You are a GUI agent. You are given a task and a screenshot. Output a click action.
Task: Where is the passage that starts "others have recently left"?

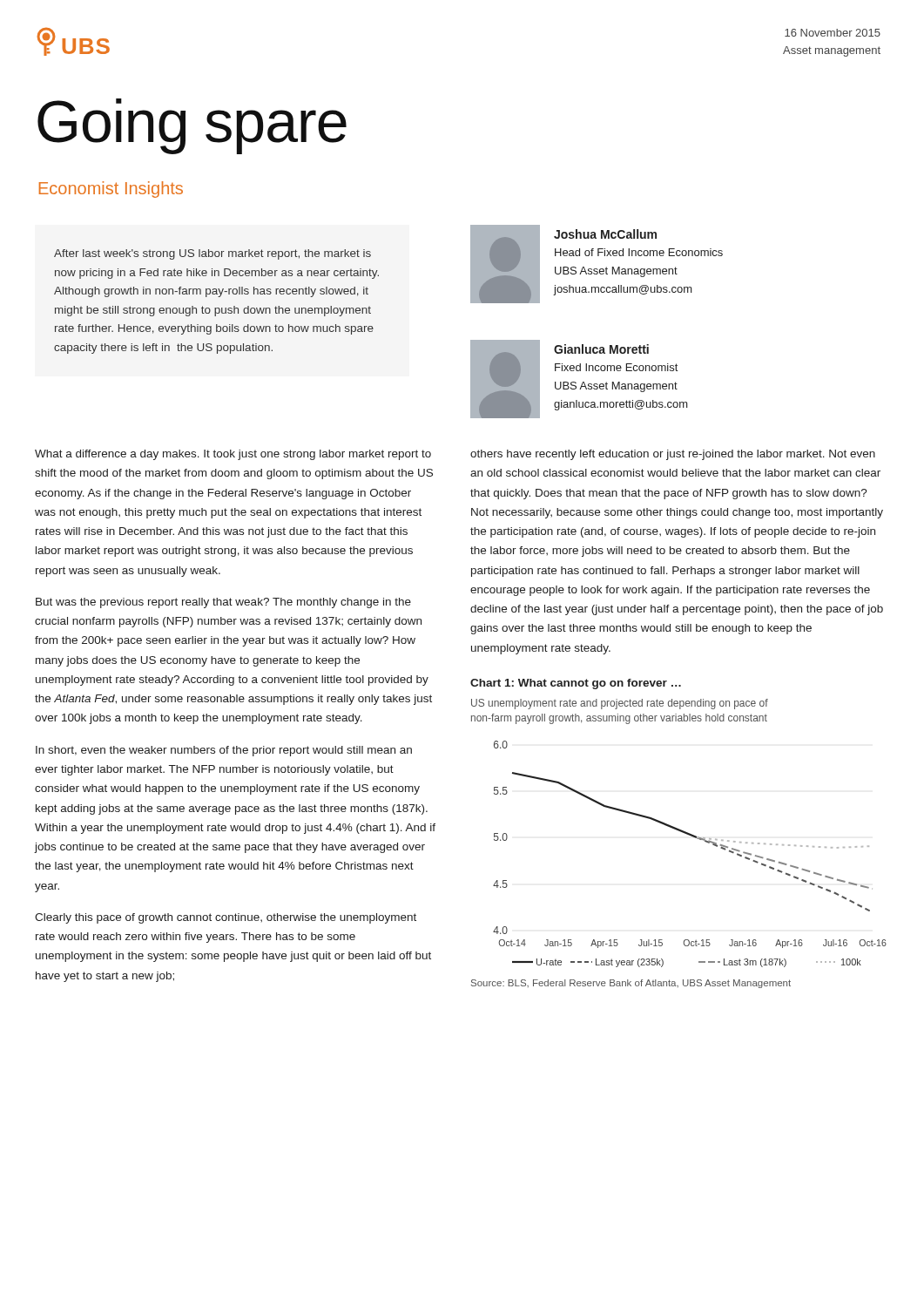pos(679,718)
